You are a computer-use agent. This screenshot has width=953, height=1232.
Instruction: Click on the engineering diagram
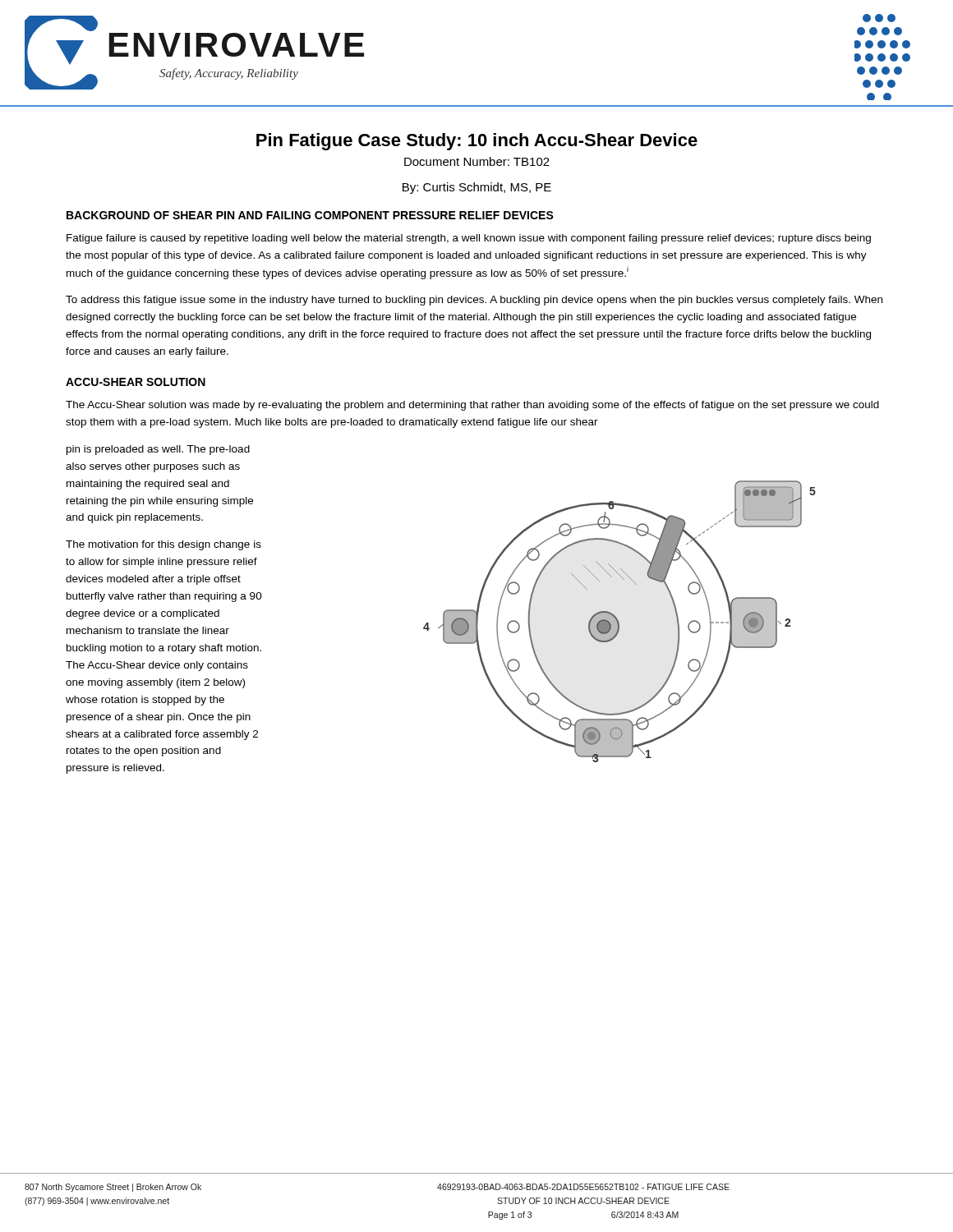(604, 614)
